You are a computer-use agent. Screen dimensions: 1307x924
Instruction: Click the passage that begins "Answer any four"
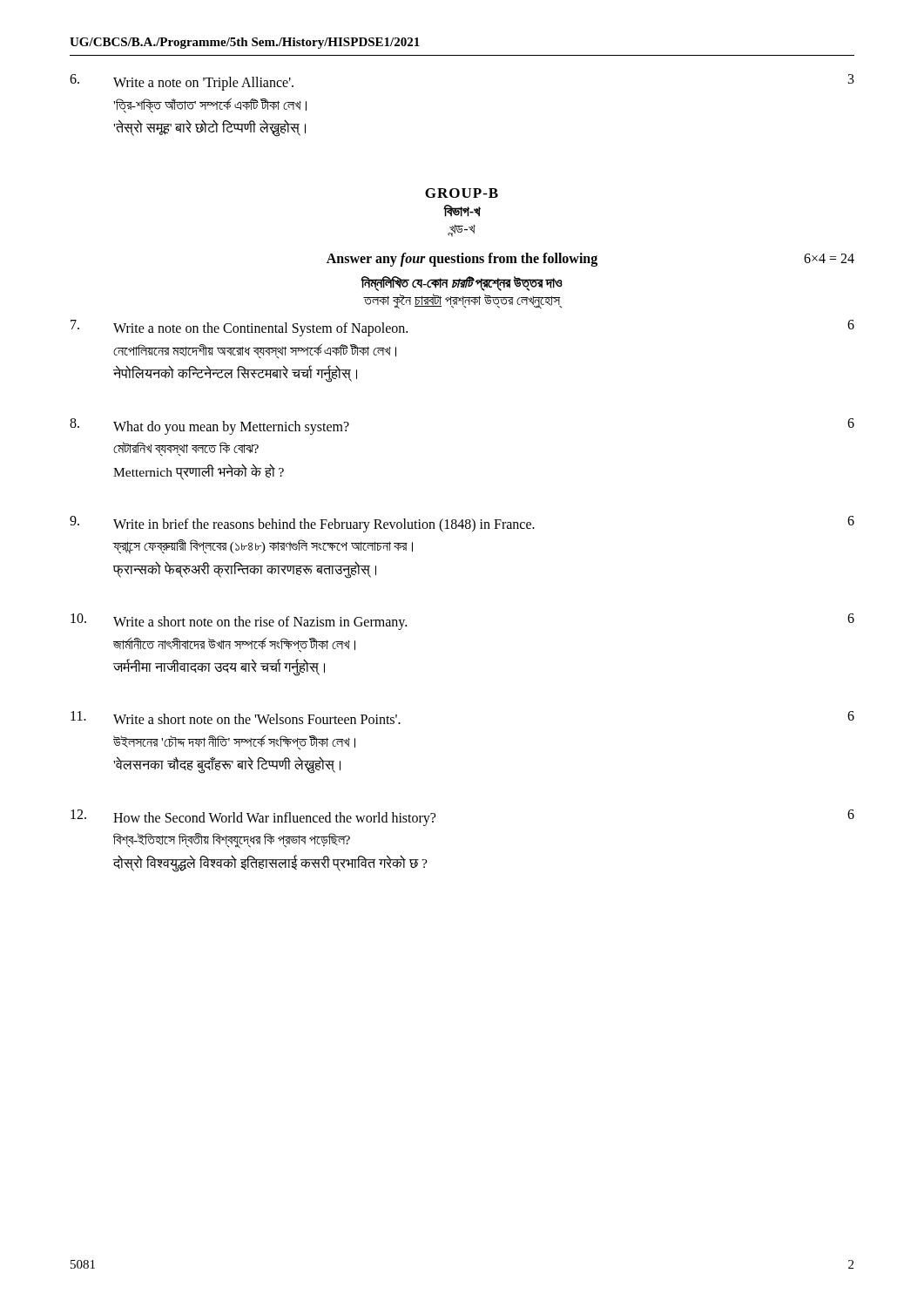pos(462,280)
